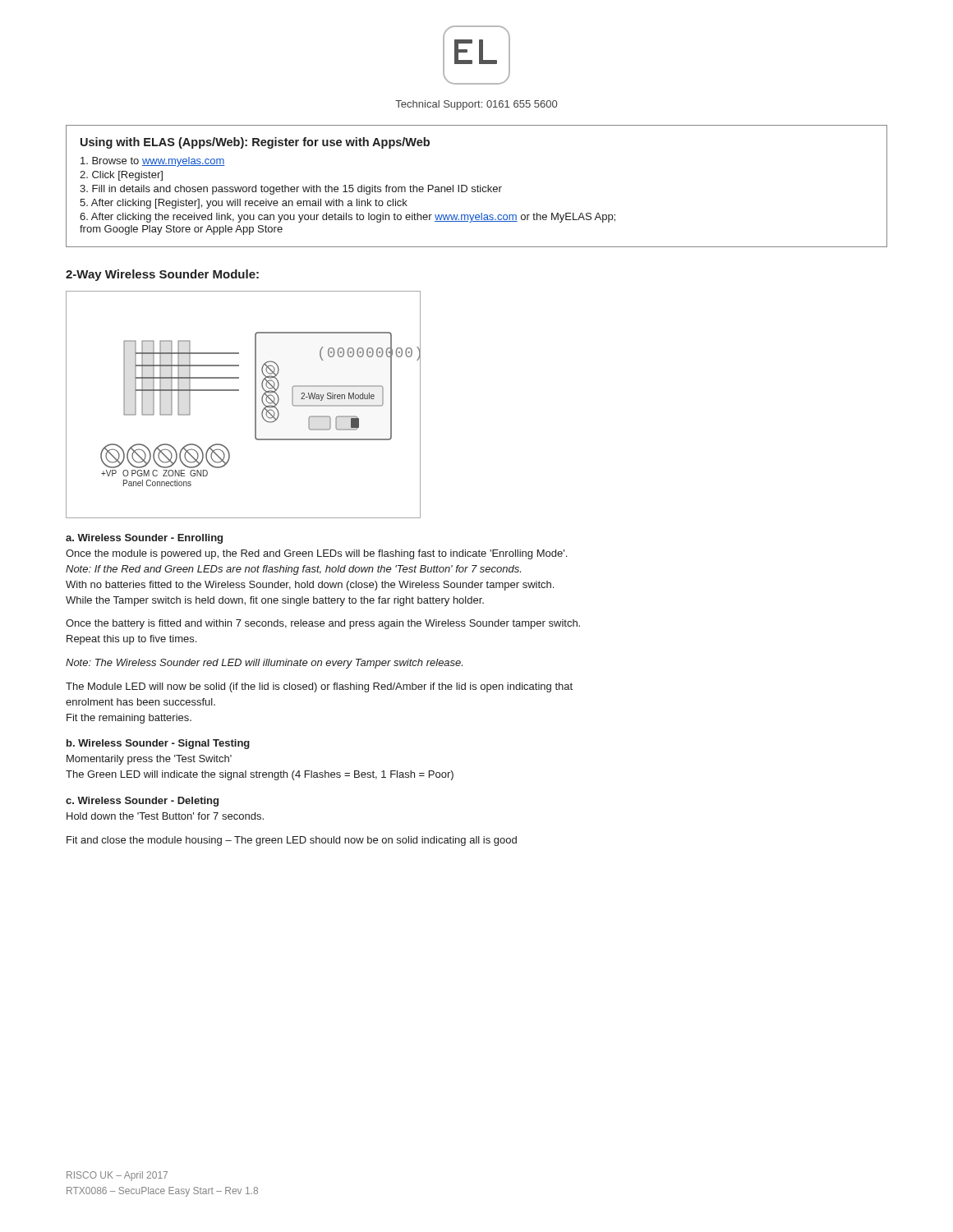Find the list item that reads "2. Click [Register]"
Screen dimensions: 1232x953
[122, 175]
